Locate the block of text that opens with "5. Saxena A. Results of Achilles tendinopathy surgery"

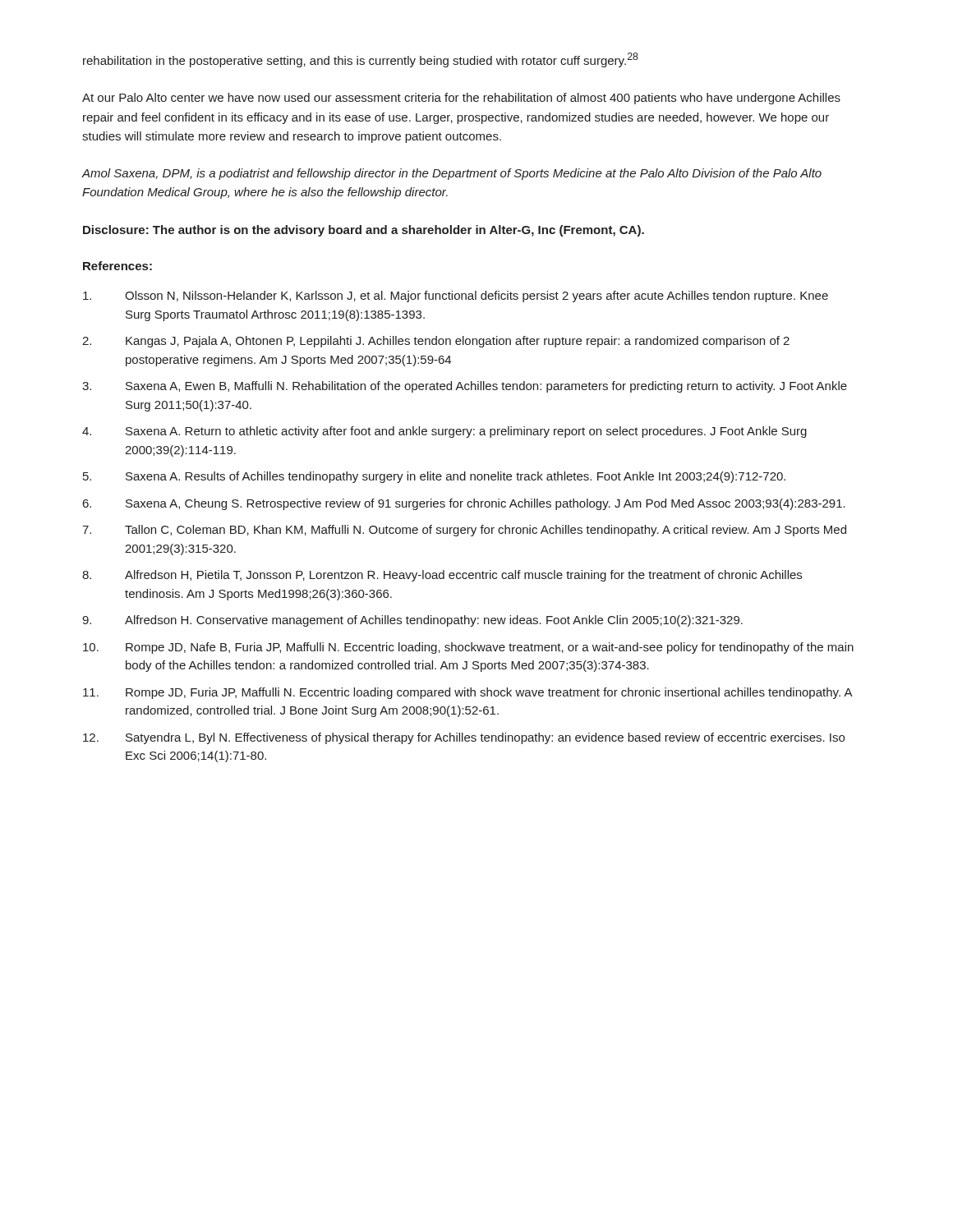[468, 477]
